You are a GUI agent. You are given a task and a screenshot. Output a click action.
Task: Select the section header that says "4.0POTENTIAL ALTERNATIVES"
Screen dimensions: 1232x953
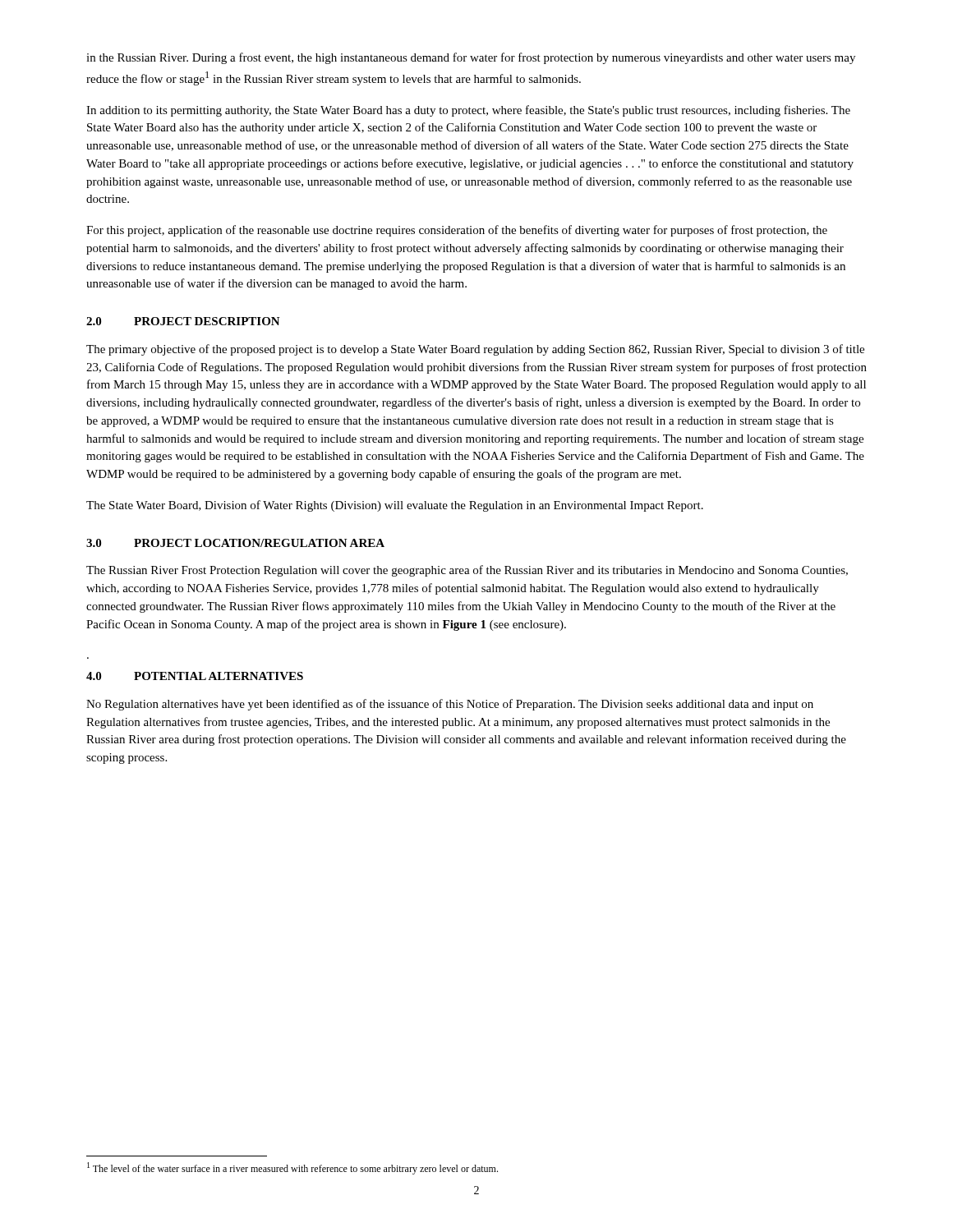[195, 676]
